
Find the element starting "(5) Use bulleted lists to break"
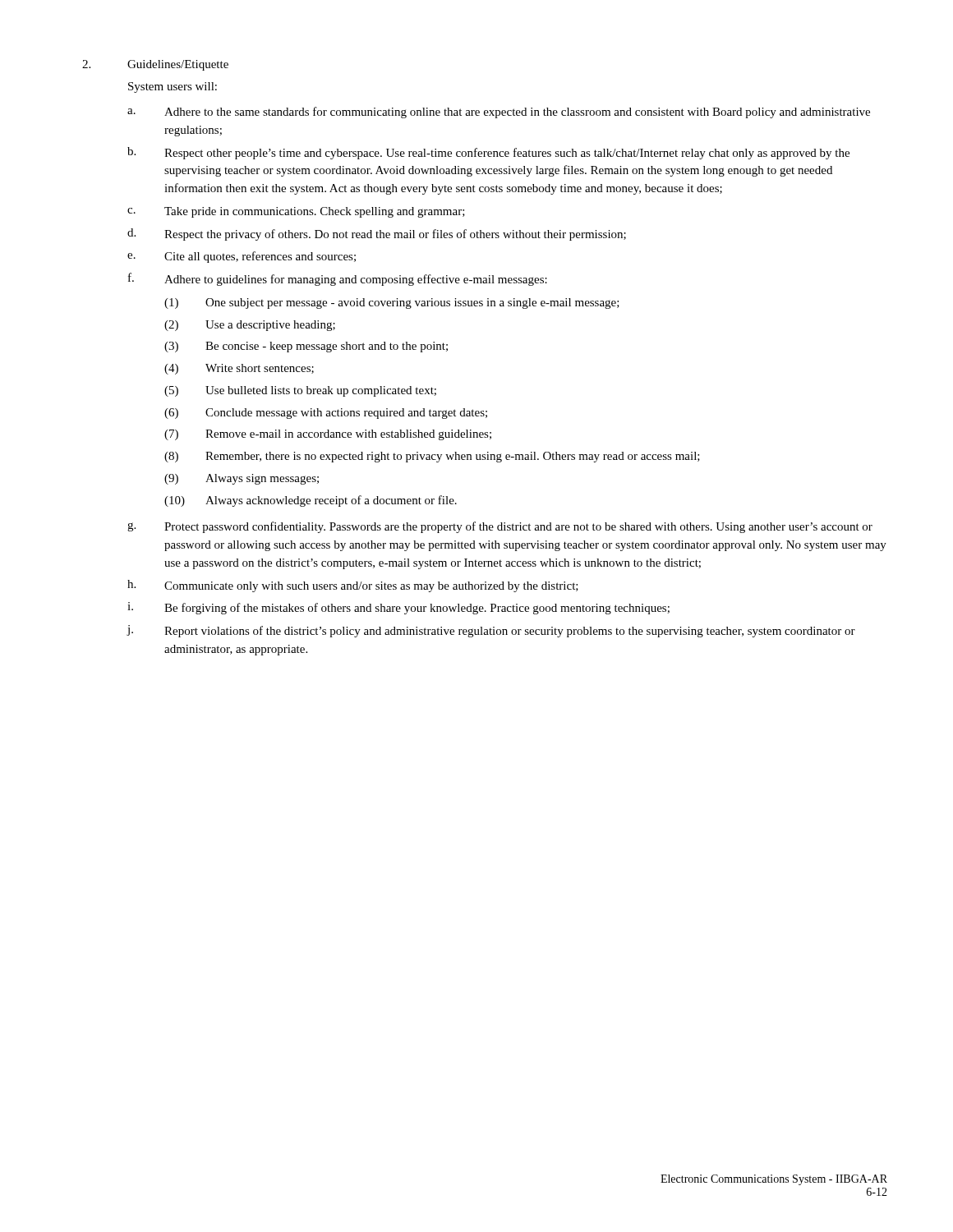coord(301,391)
